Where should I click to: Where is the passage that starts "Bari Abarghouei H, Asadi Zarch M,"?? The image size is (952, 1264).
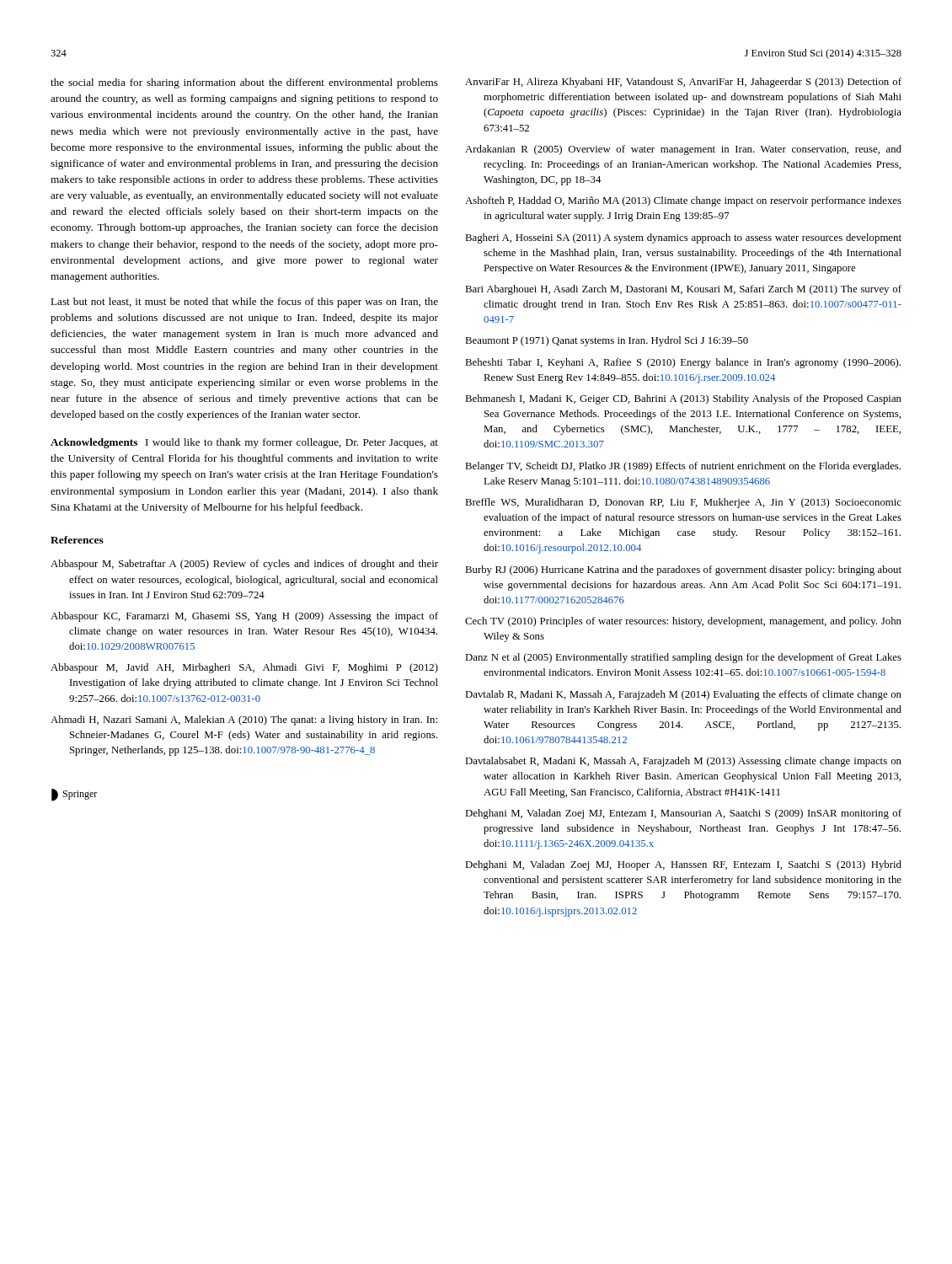point(683,304)
